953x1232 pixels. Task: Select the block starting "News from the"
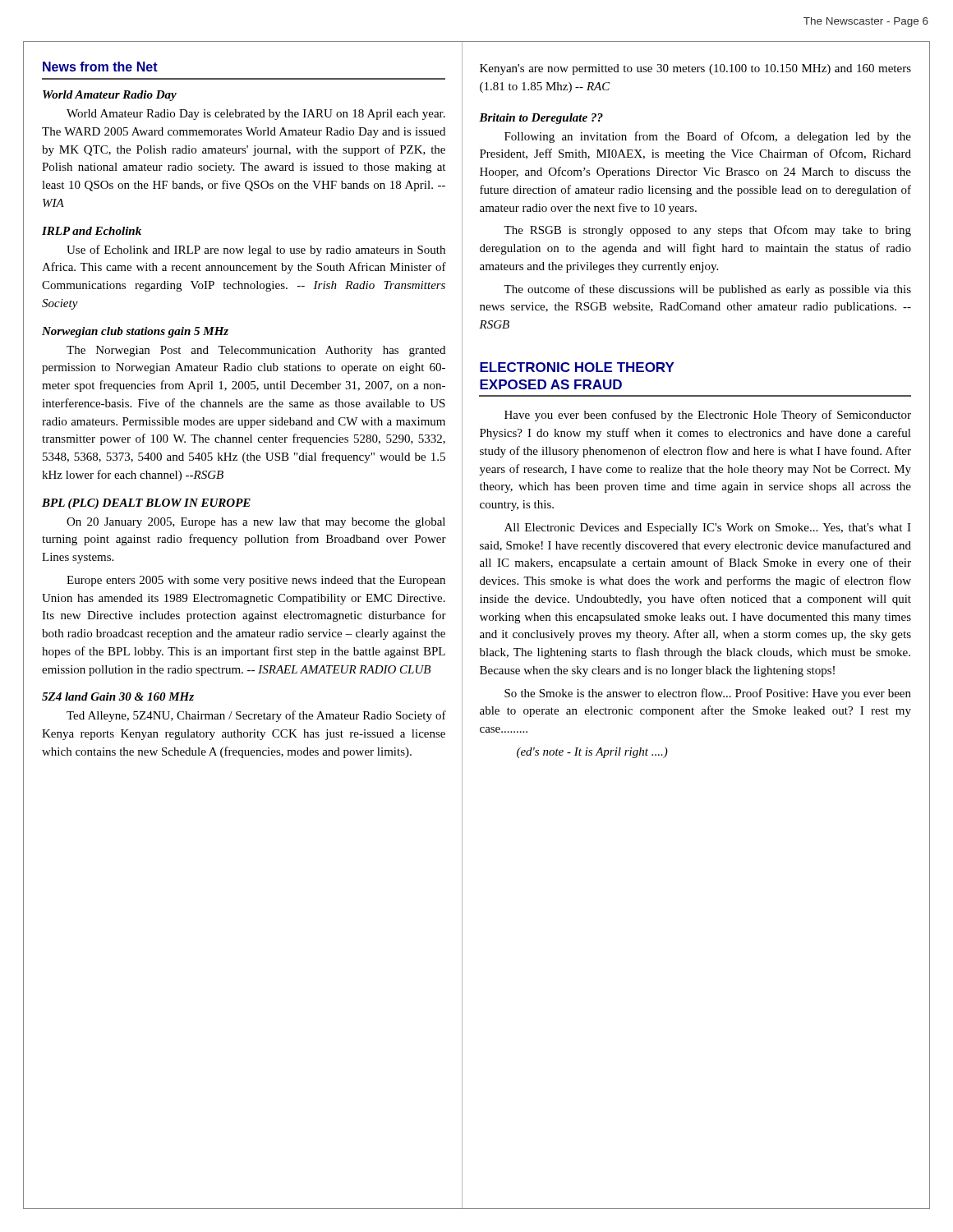click(244, 70)
